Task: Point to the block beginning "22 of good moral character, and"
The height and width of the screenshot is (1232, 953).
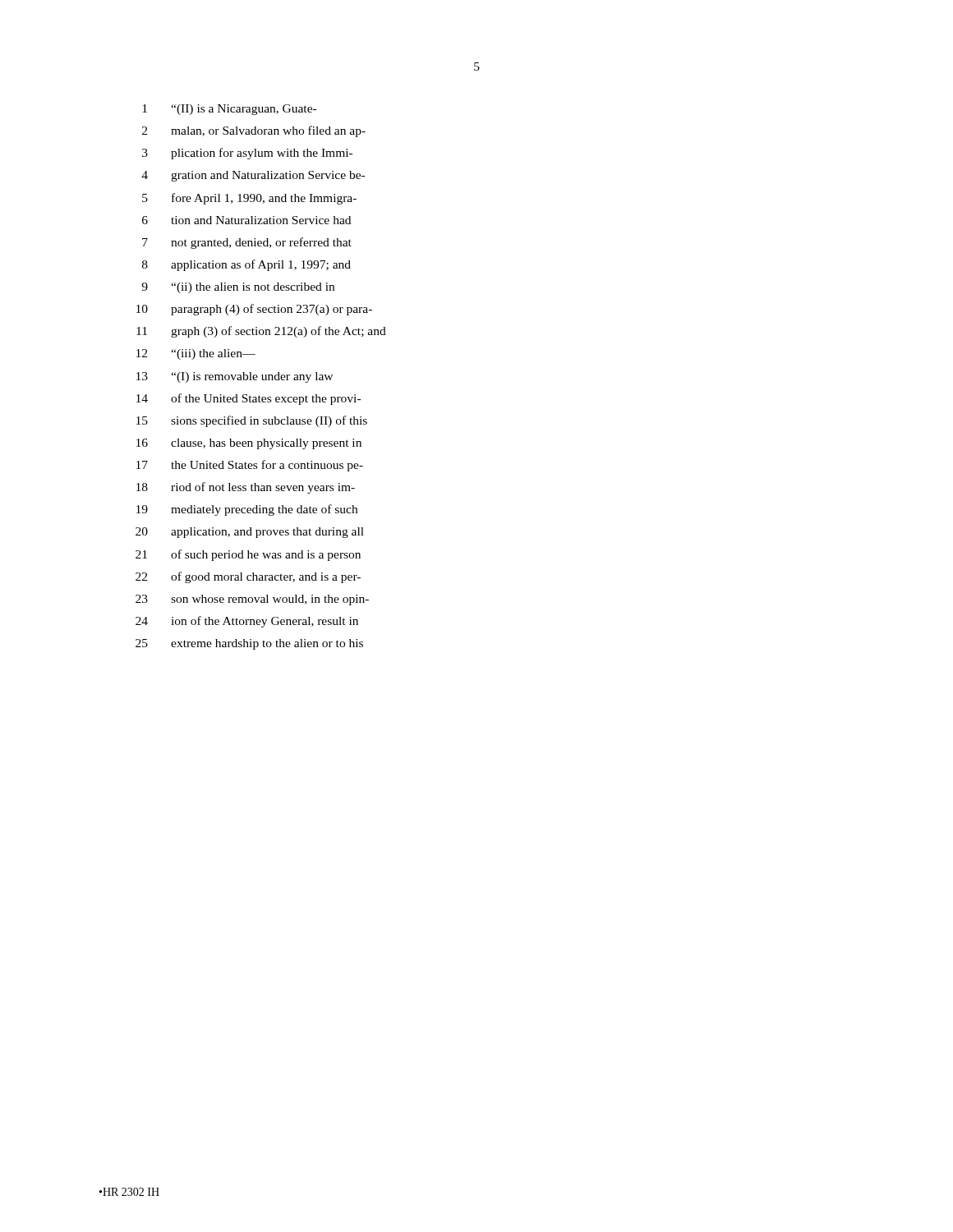Action: point(248,577)
